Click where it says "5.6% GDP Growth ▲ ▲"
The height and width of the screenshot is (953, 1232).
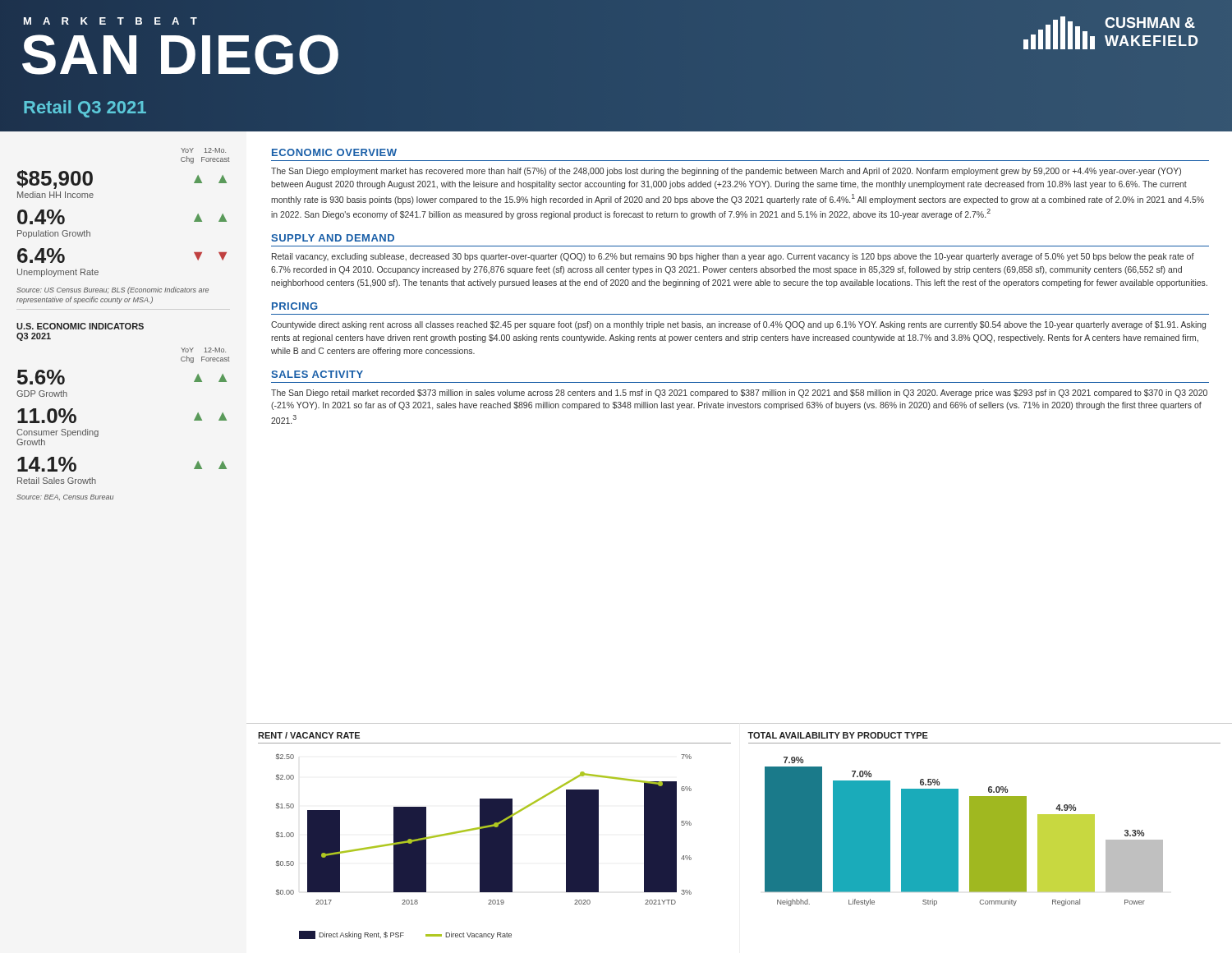tap(40, 377)
